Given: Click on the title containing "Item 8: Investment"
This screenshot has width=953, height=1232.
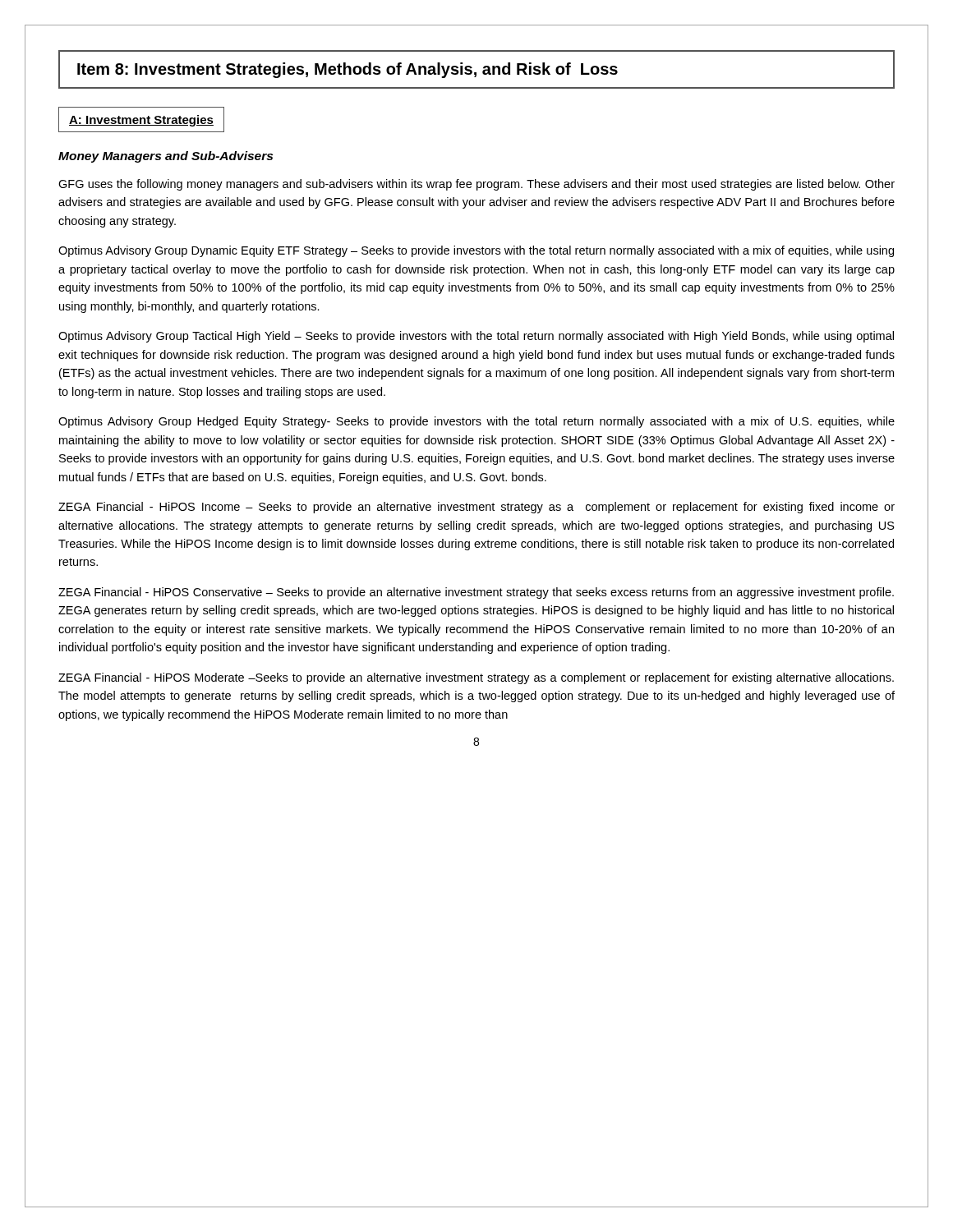Looking at the screenshot, I should (x=347, y=69).
